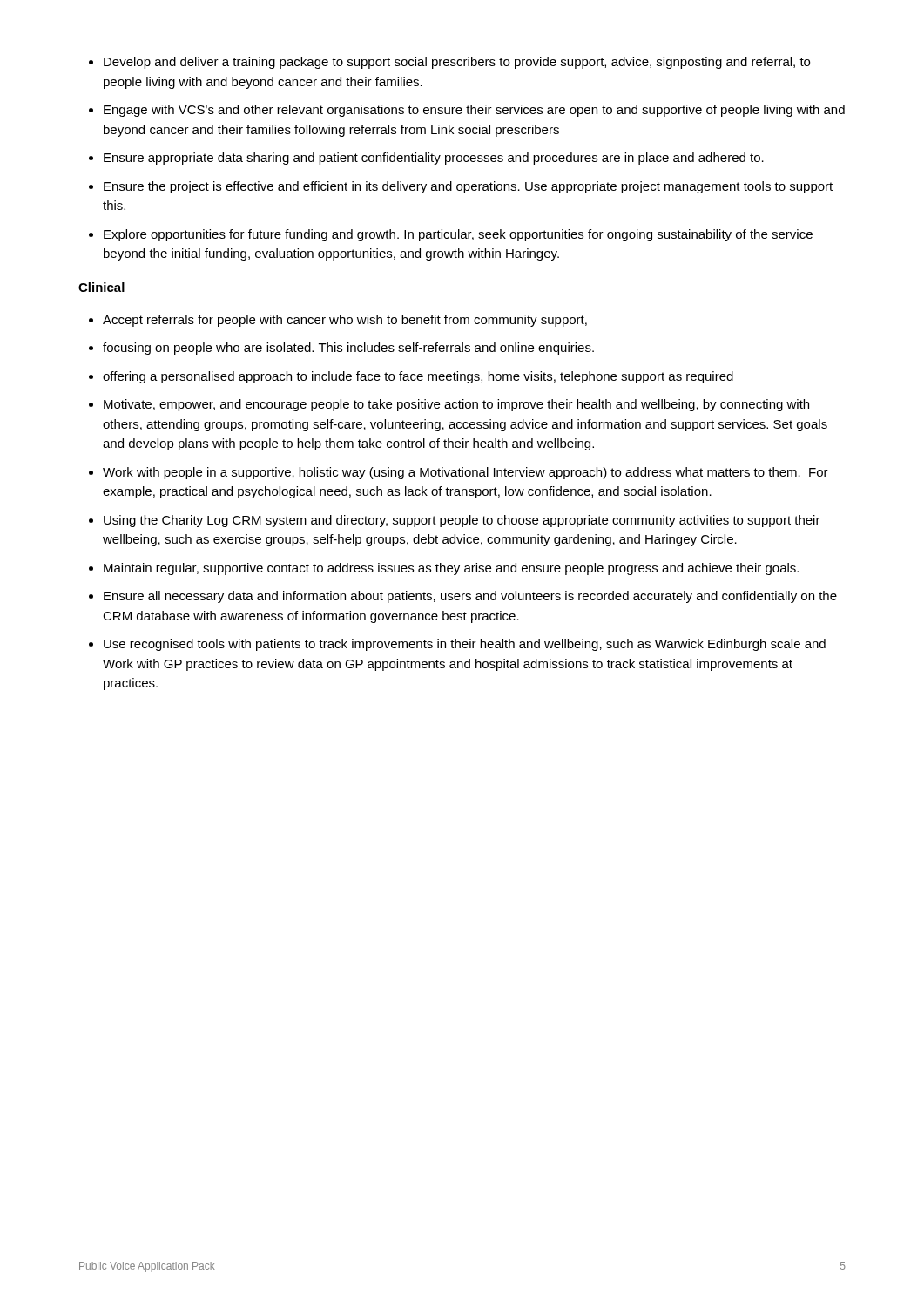Find the list item that reads "Ensure the project is effective and efficient"
The image size is (924, 1307).
tap(474, 196)
